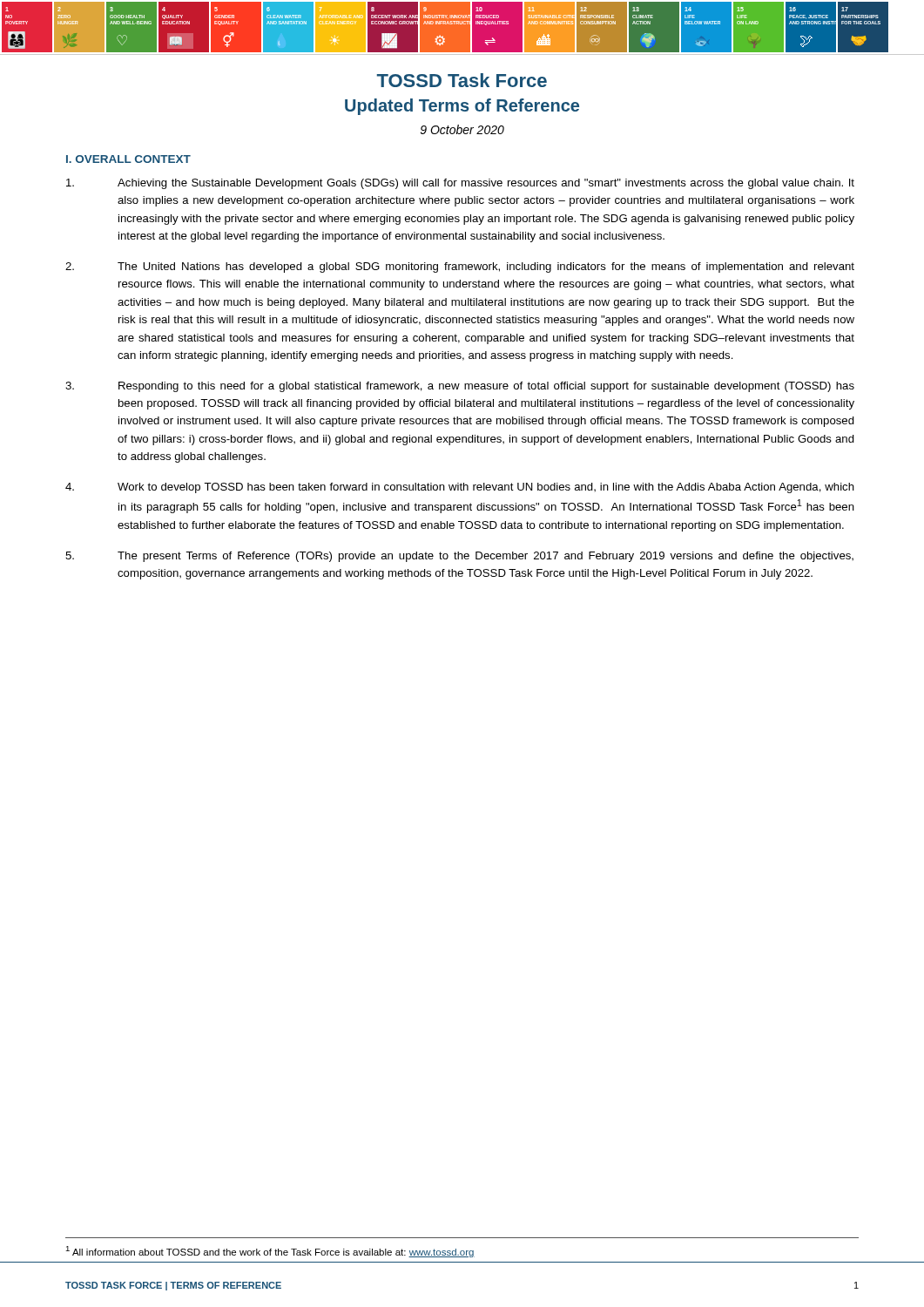Click on the element starting "I. OVERALL CONTEXT"
Screen dimensions: 1307x924
tap(128, 159)
